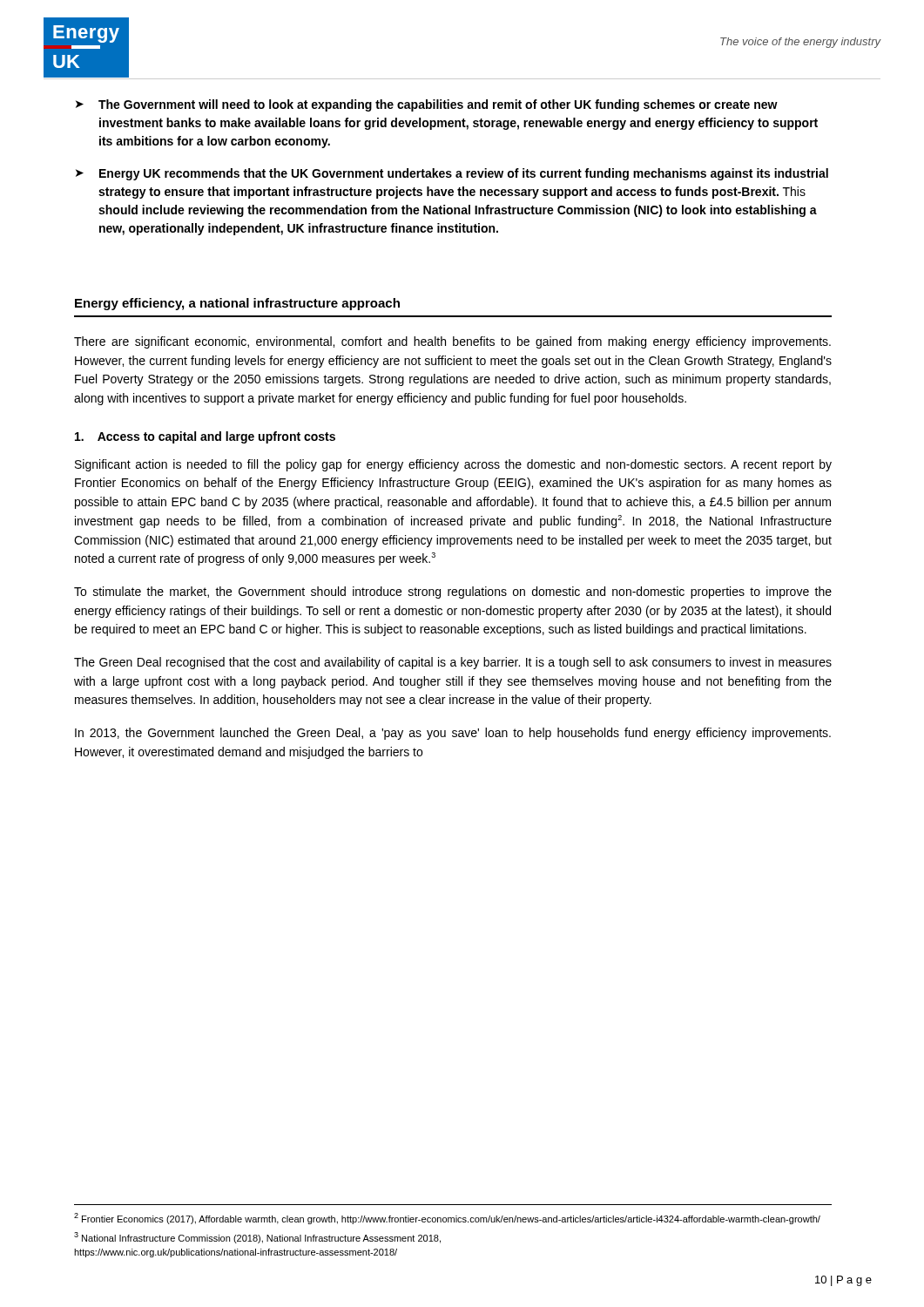Click on the text starting "Significant action is needed to fill the policy"
The image size is (924, 1307).
(x=453, y=511)
